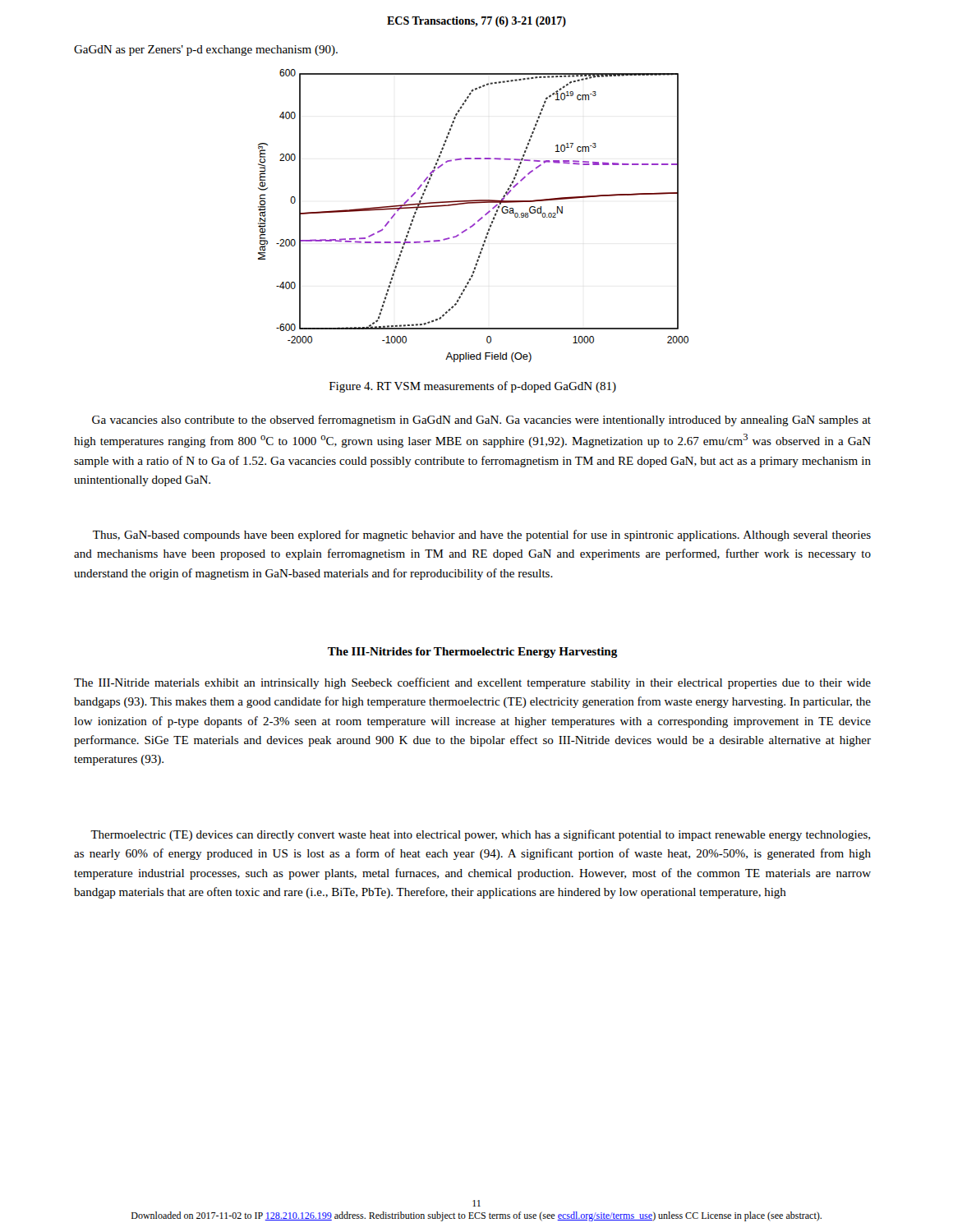Select the continuous plot
This screenshot has width=953, height=1232.
click(x=472, y=218)
